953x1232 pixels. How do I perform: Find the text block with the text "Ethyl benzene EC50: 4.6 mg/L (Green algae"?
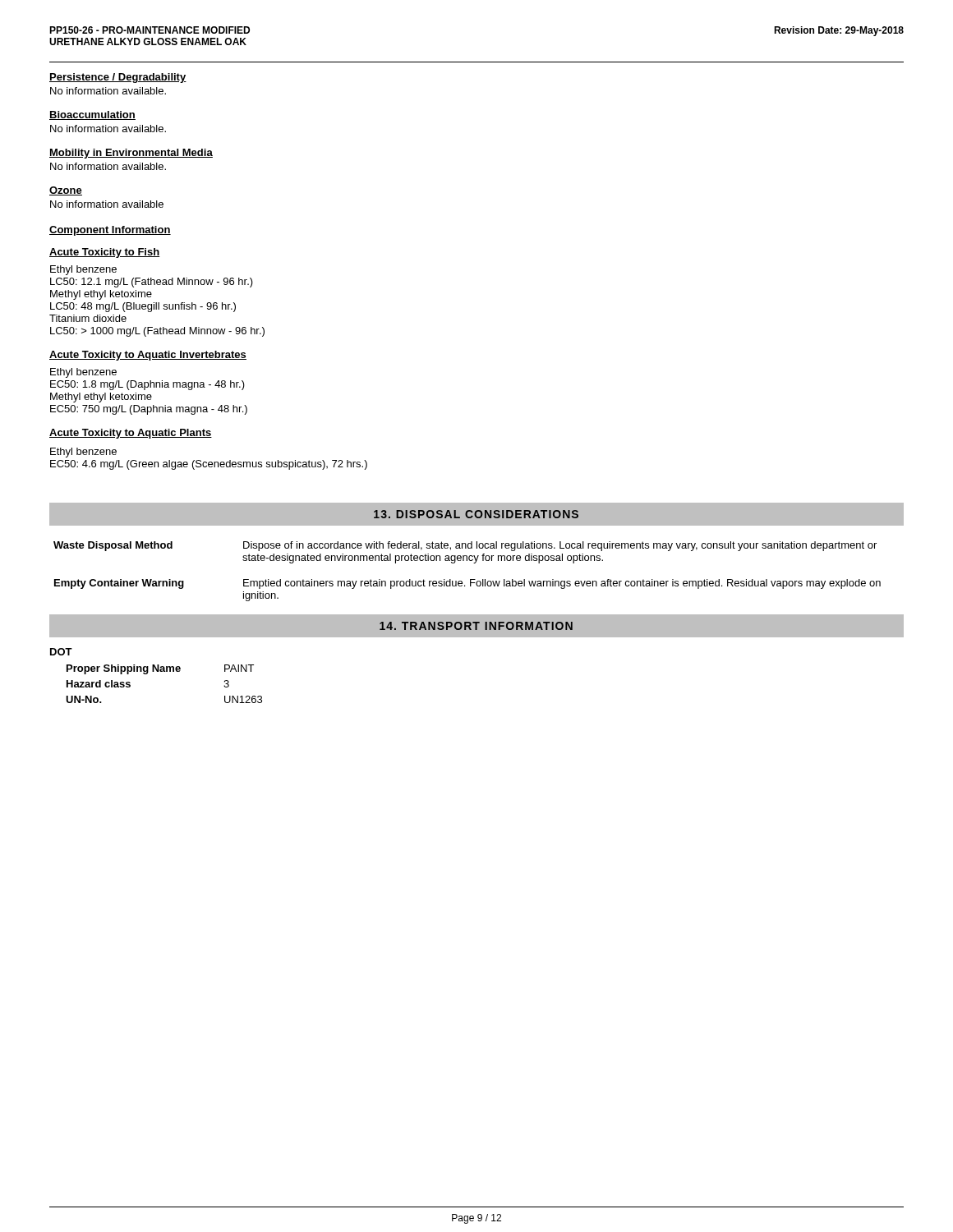tap(208, 457)
